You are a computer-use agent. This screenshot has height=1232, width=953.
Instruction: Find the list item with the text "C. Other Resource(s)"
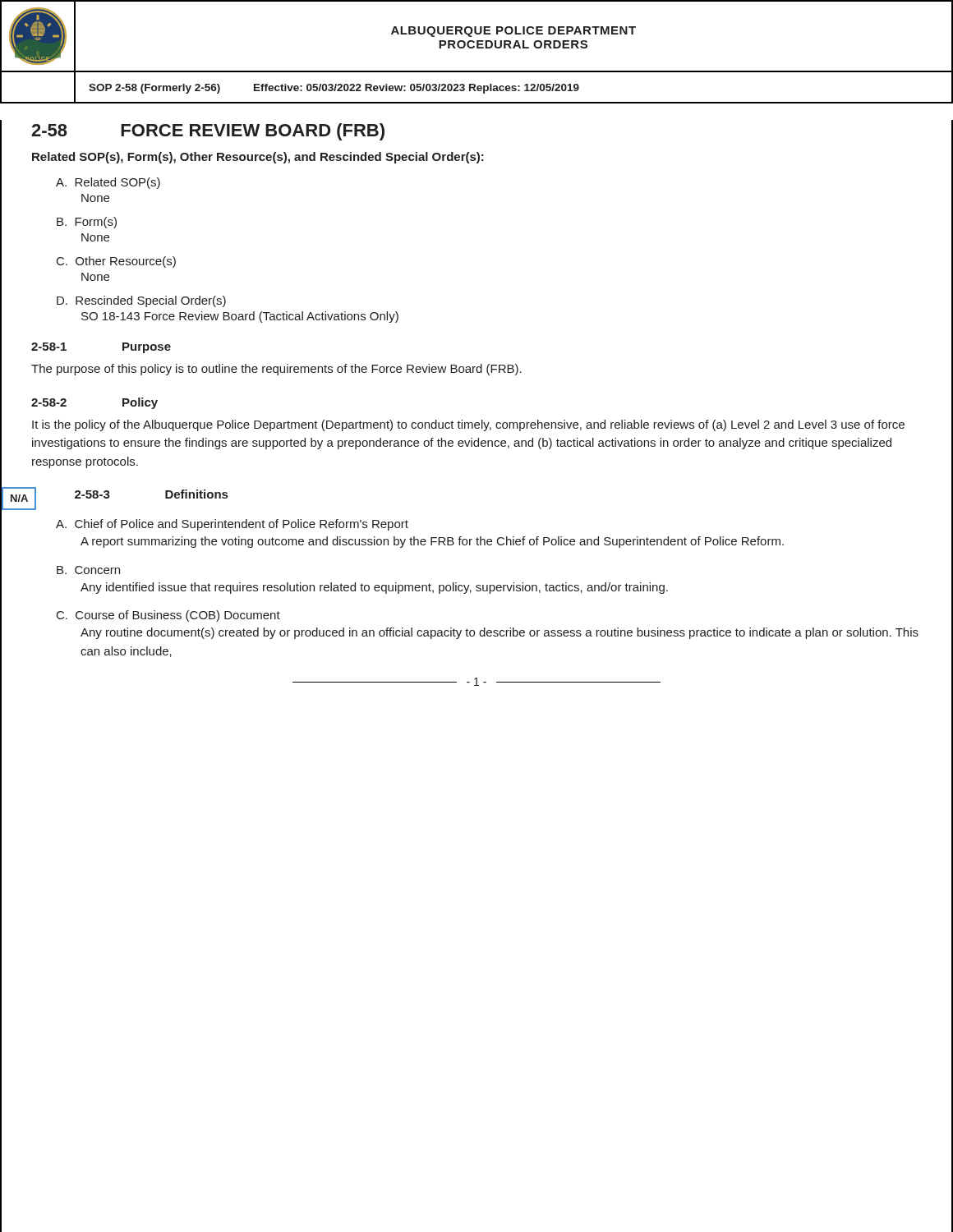pyautogui.click(x=116, y=261)
